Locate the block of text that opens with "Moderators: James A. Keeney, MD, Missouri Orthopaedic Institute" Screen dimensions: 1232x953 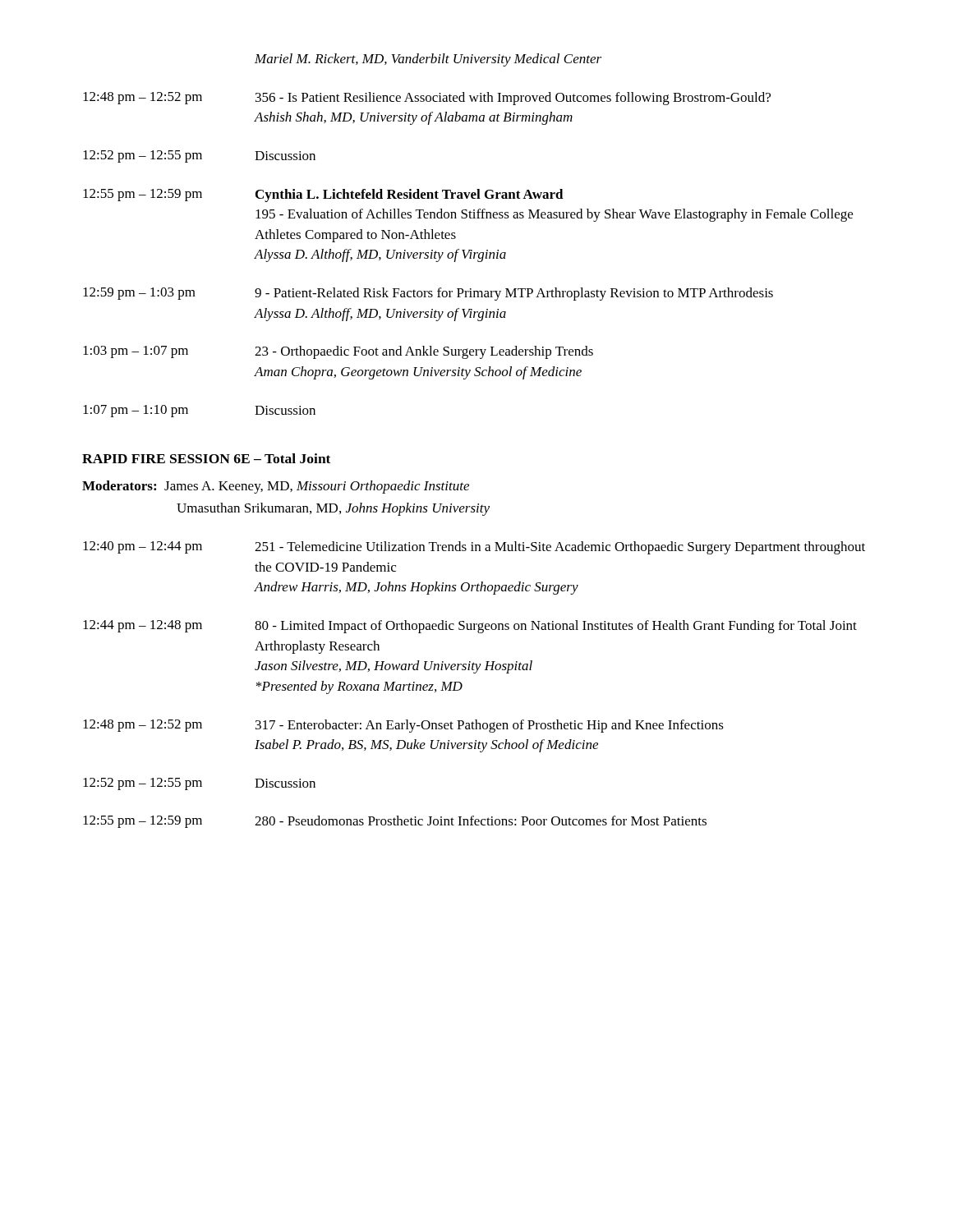[286, 499]
